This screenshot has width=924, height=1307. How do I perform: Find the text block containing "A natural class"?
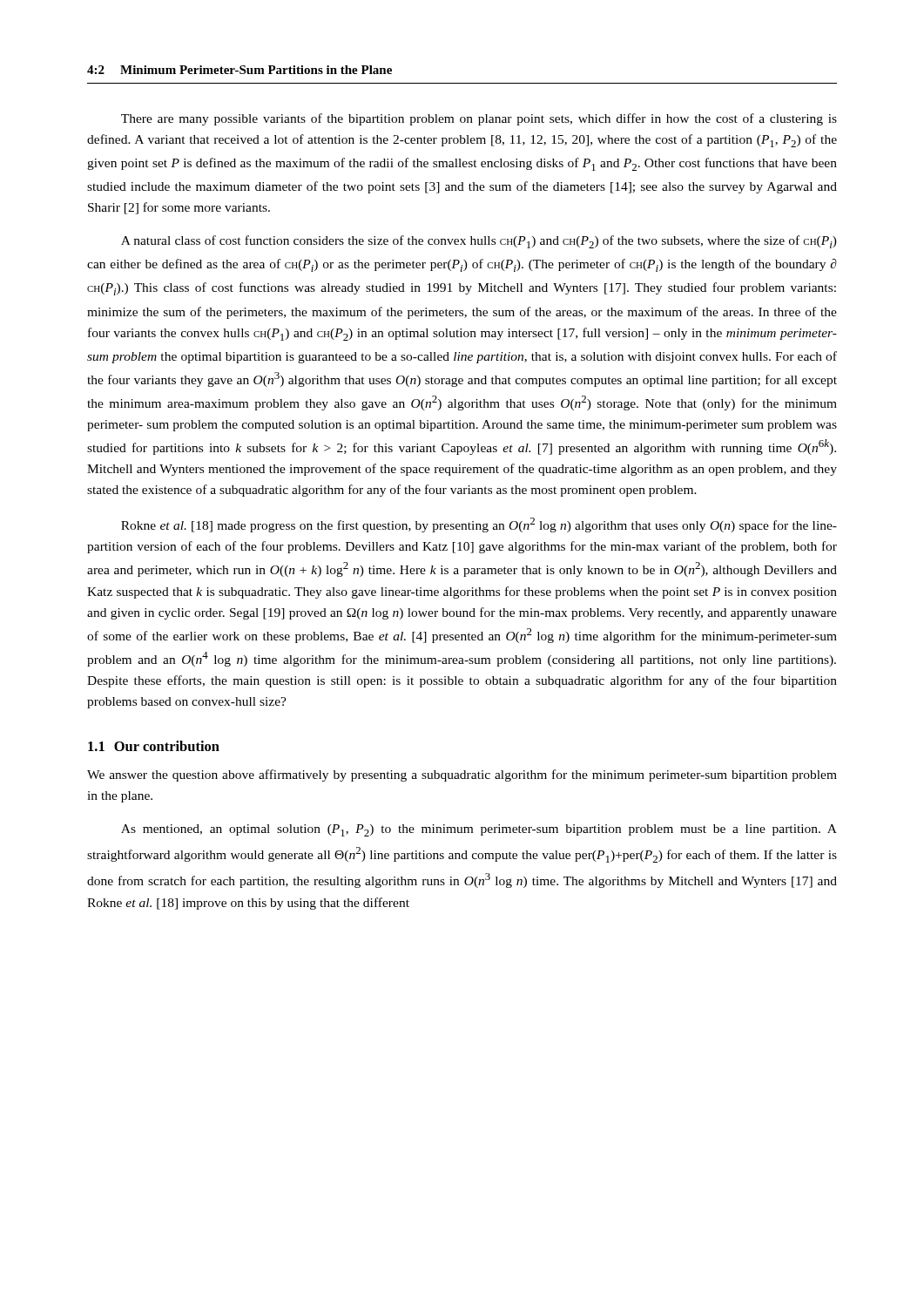tap(462, 365)
